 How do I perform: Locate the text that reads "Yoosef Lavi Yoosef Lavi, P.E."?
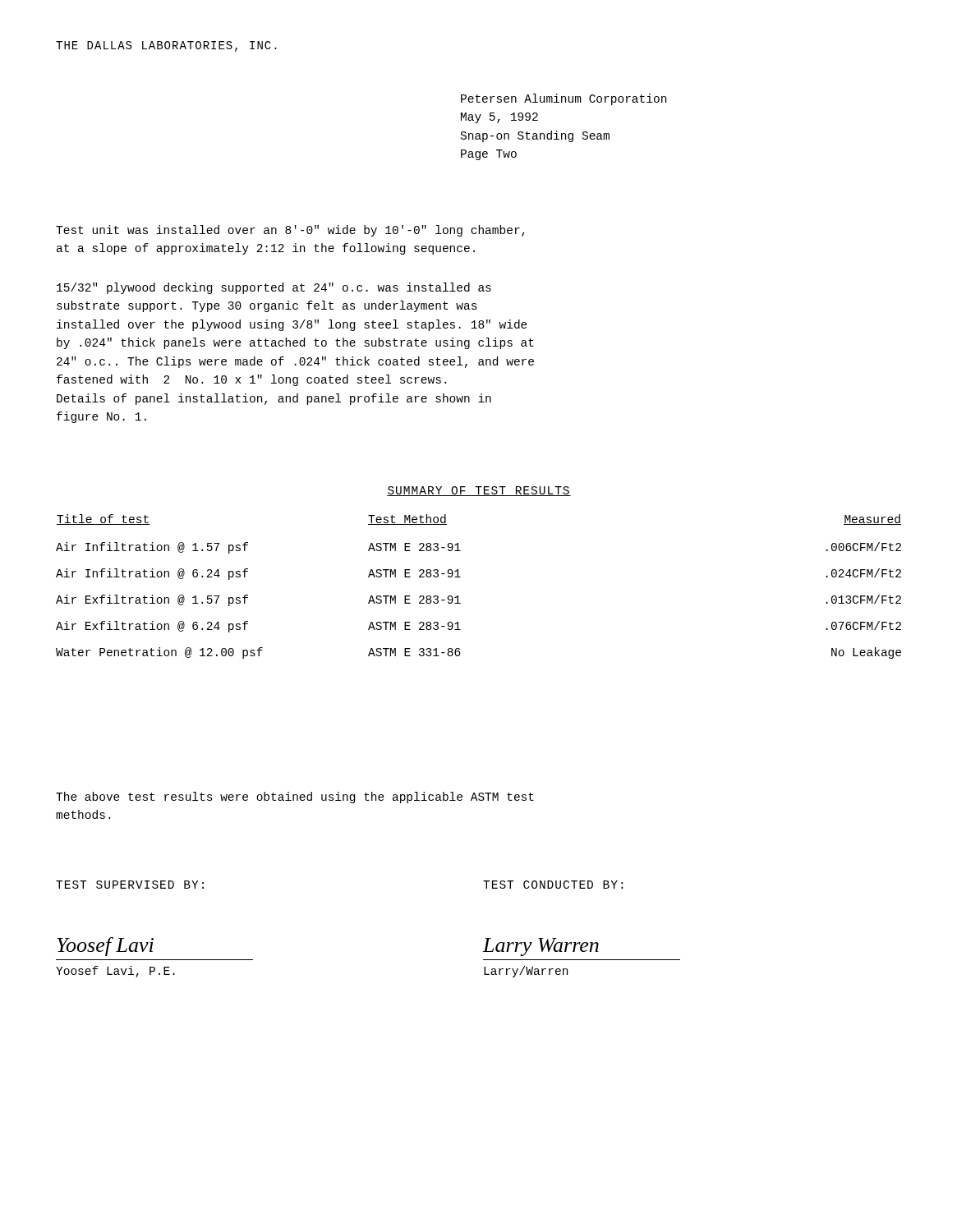click(245, 956)
